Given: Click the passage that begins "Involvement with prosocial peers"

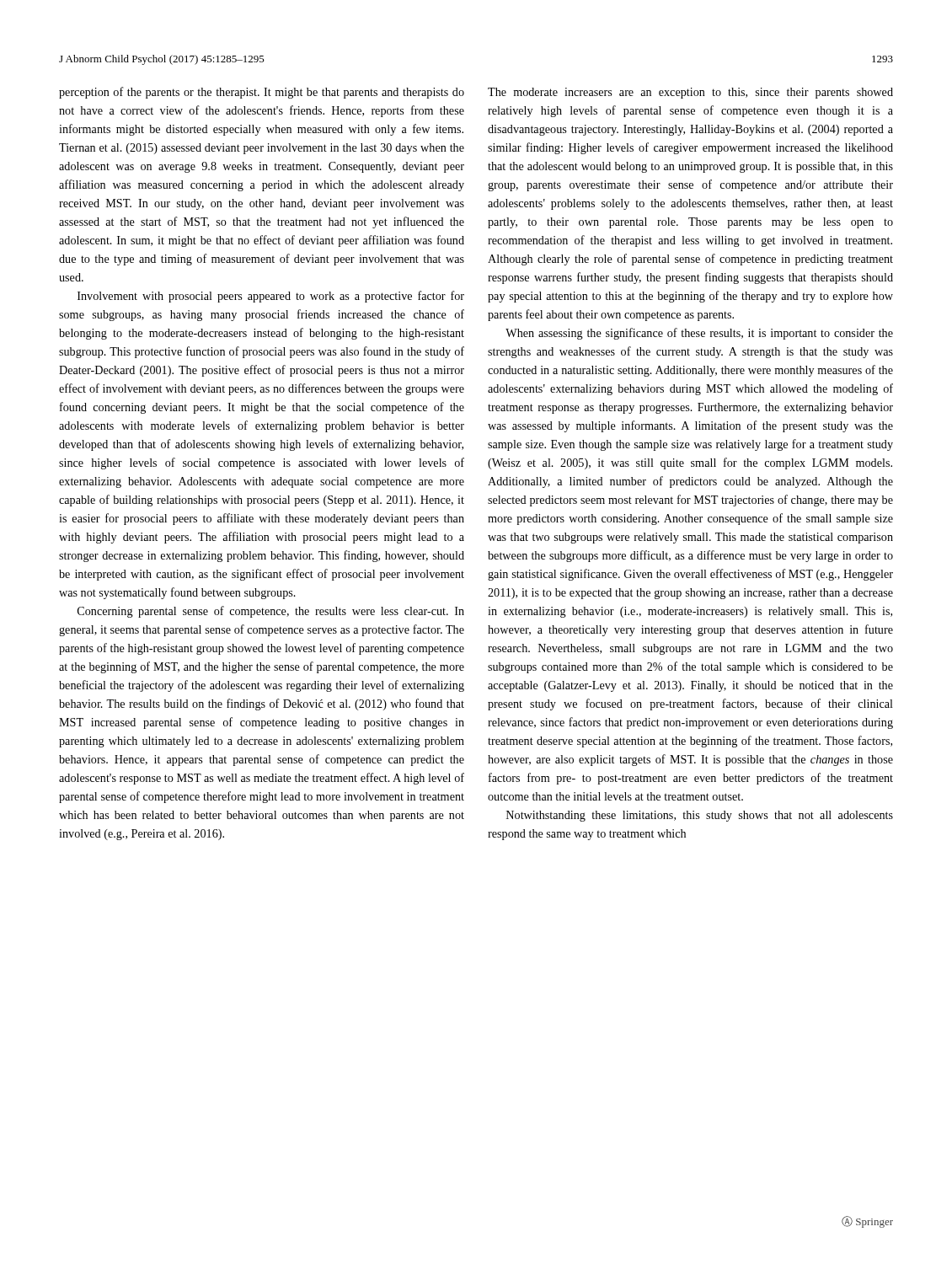Looking at the screenshot, I should click(262, 444).
